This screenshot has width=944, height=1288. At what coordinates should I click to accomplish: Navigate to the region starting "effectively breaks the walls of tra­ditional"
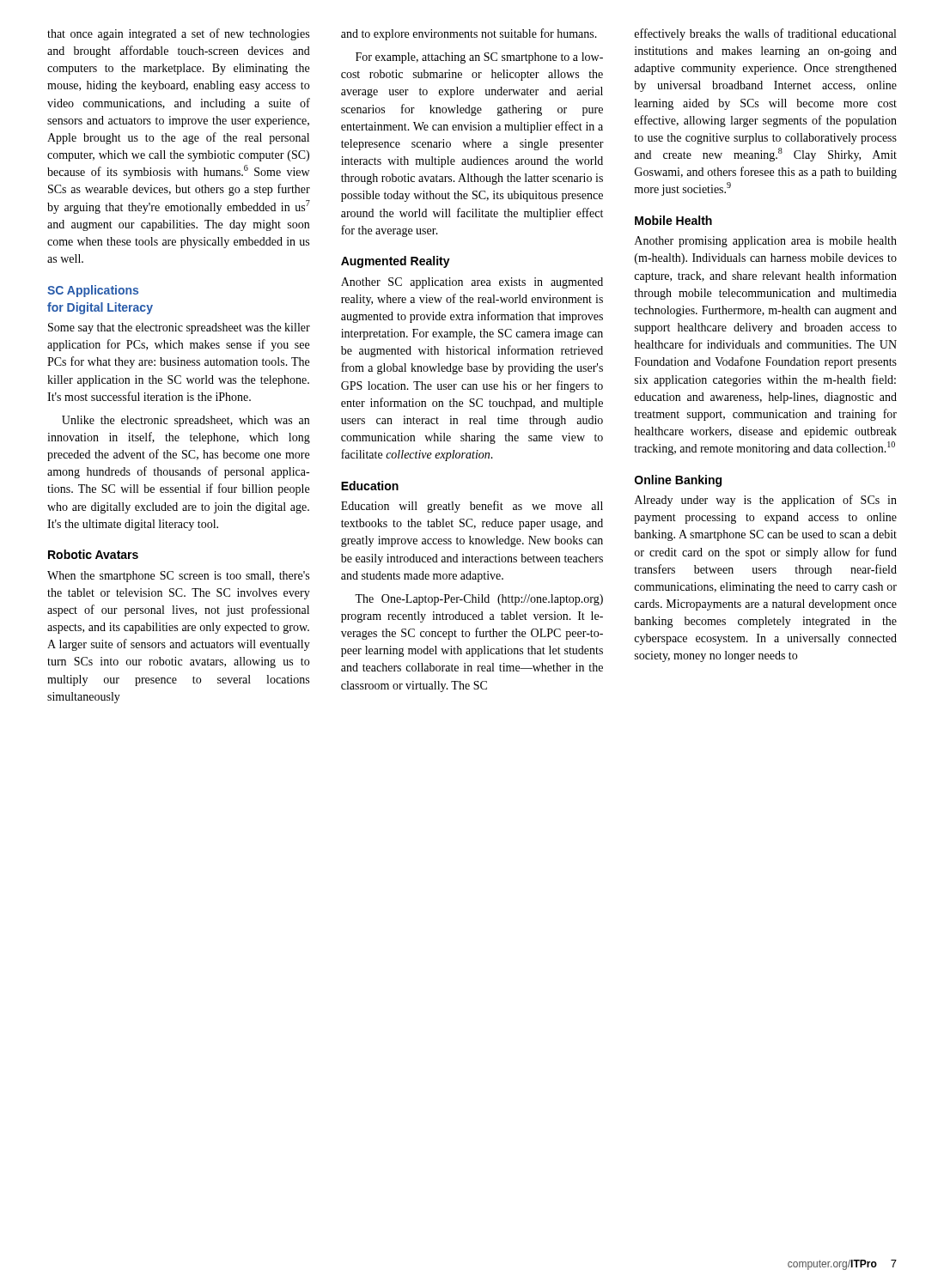pos(765,112)
